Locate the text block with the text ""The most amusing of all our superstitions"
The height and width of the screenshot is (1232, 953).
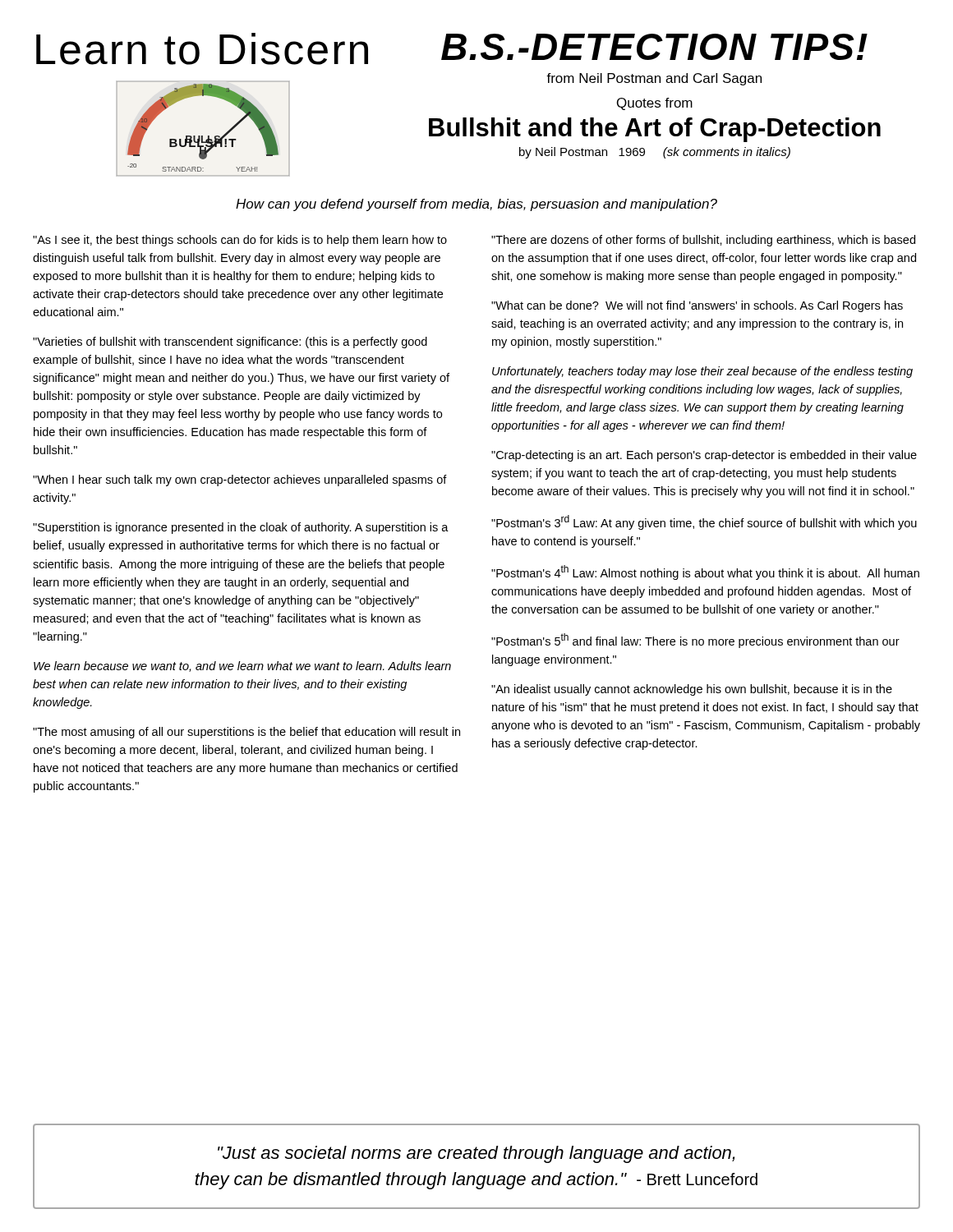coord(247,759)
